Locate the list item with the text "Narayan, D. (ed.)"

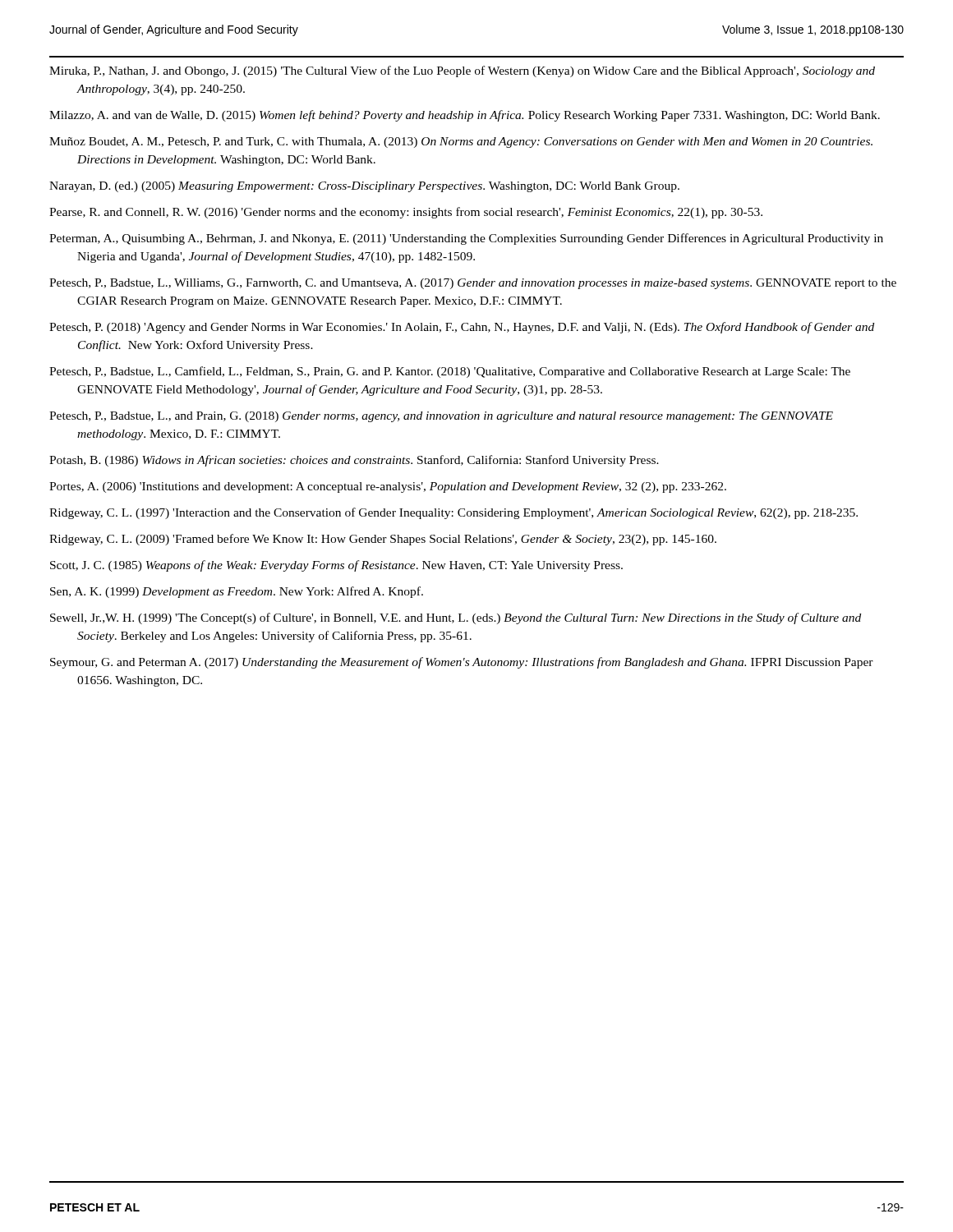coord(365,185)
